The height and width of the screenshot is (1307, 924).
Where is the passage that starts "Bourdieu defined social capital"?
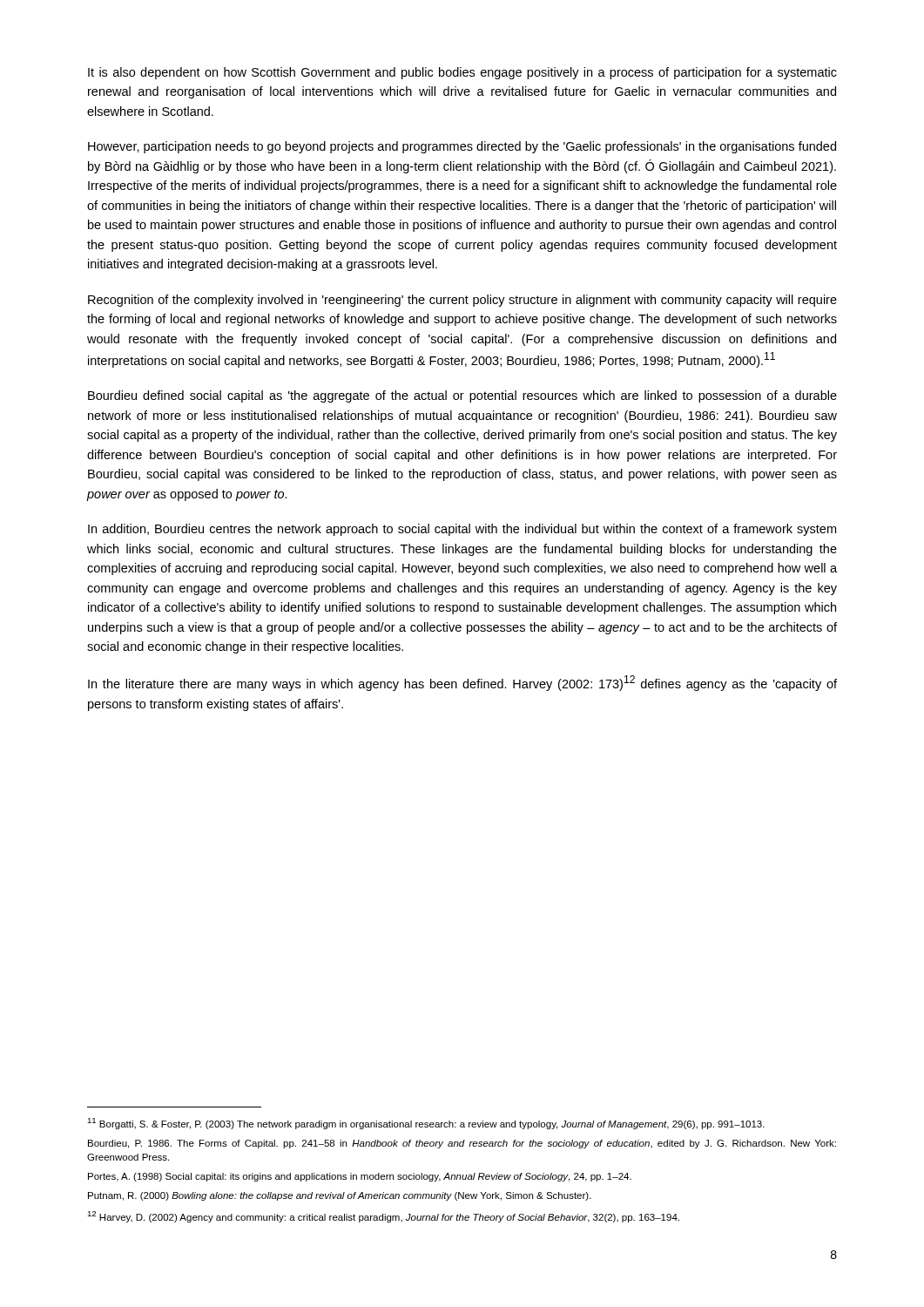click(x=462, y=445)
